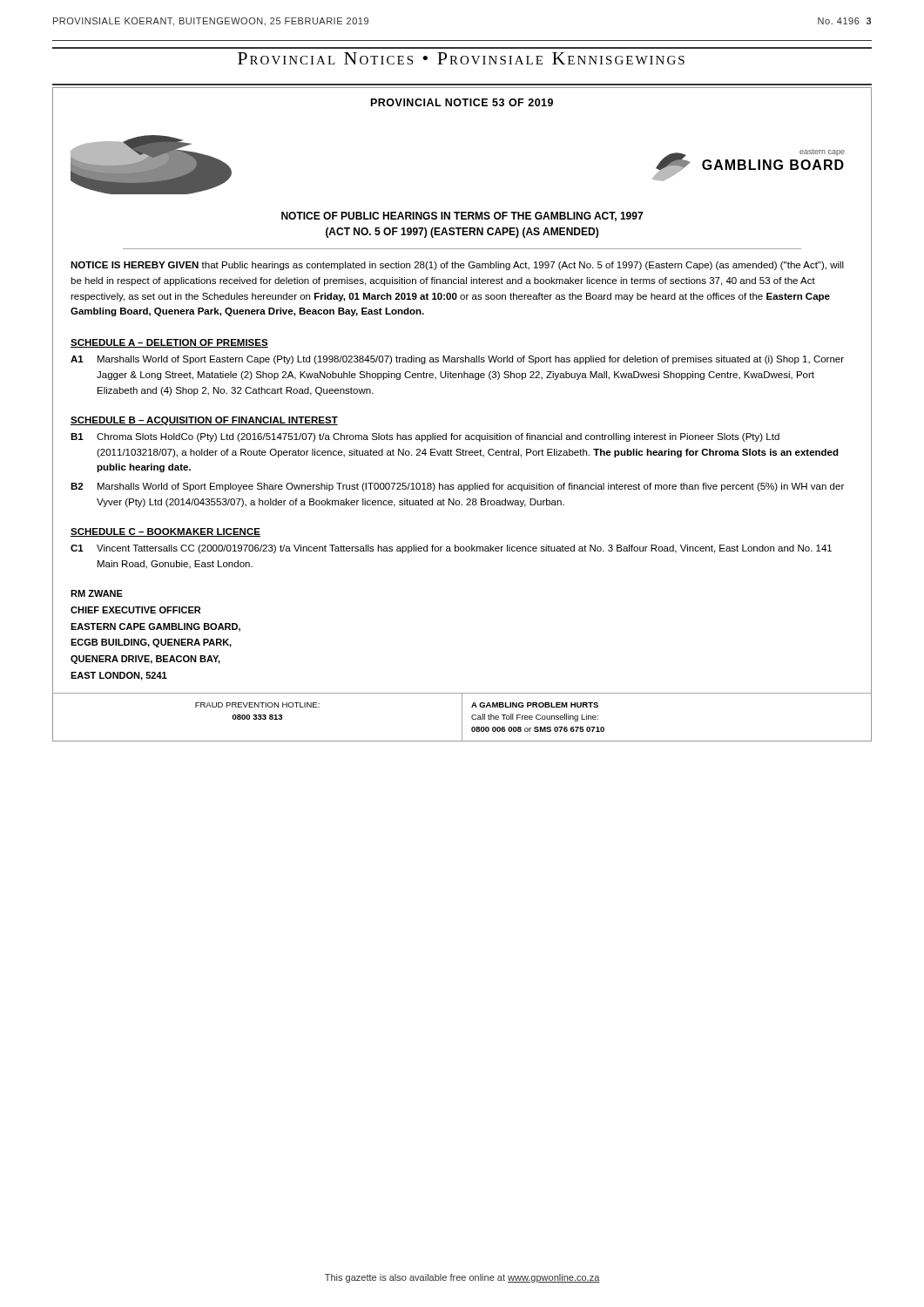
Task: Click the title
Action: [462, 58]
